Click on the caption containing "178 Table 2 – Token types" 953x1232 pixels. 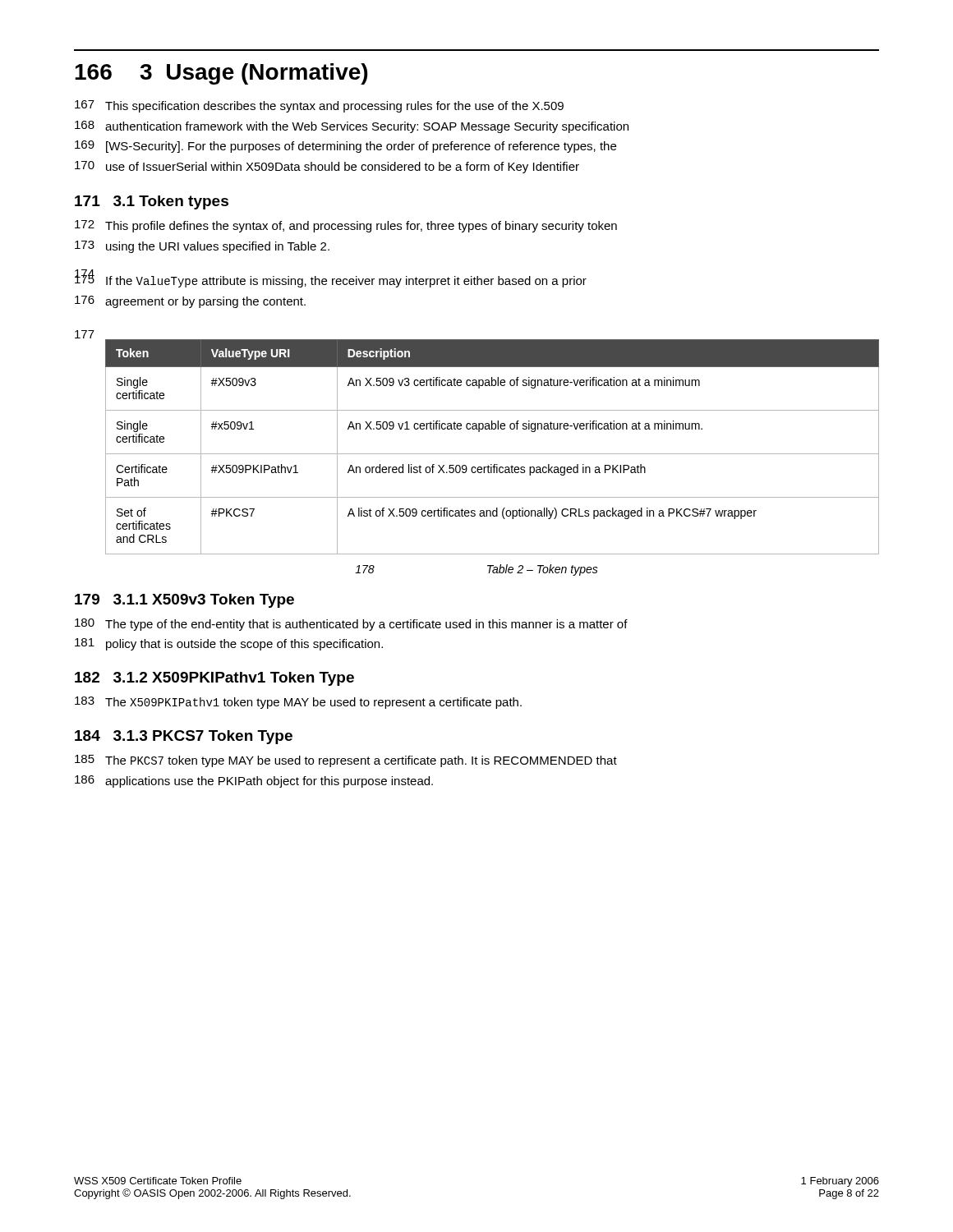pos(476,569)
